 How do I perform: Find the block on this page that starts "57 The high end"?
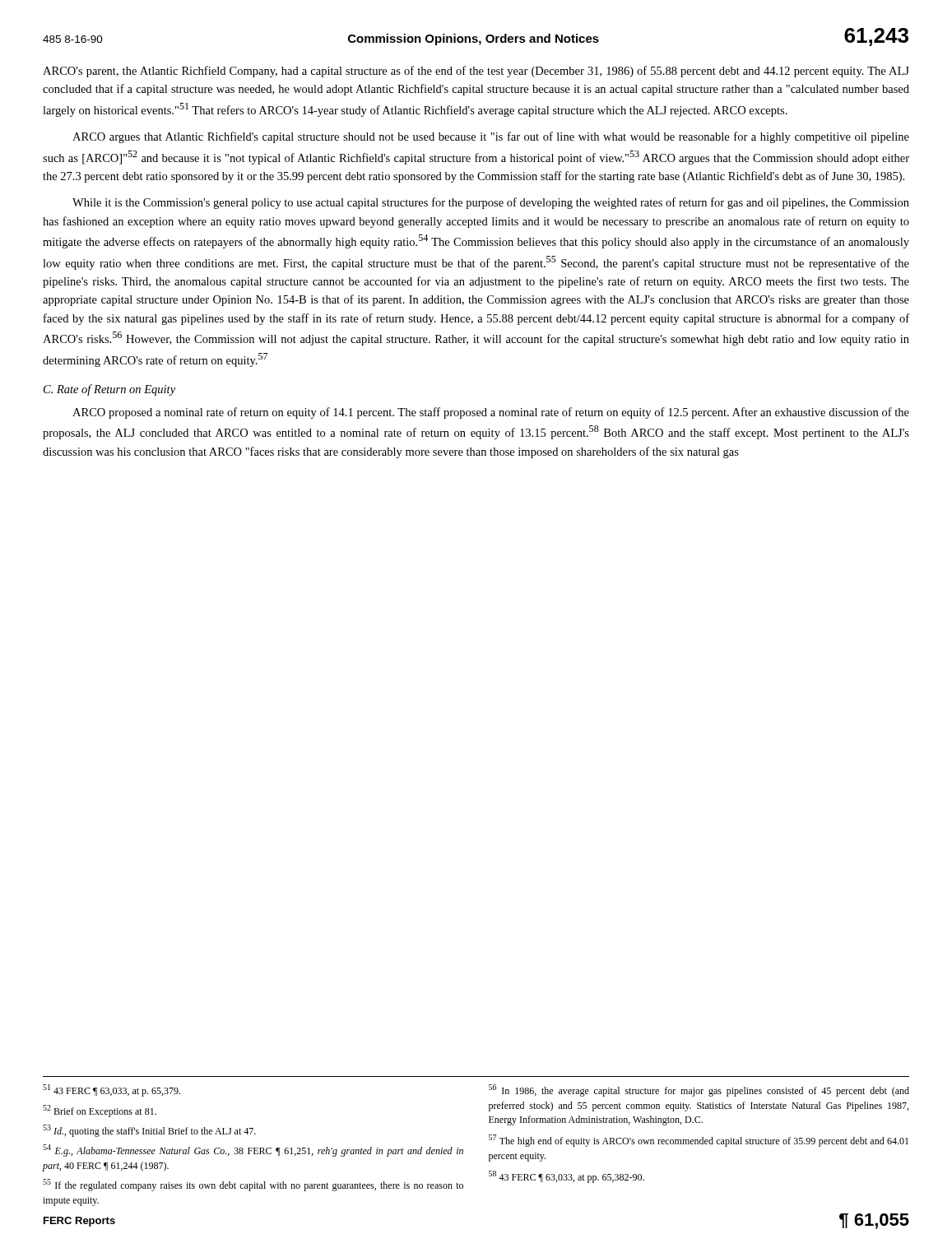point(699,1147)
